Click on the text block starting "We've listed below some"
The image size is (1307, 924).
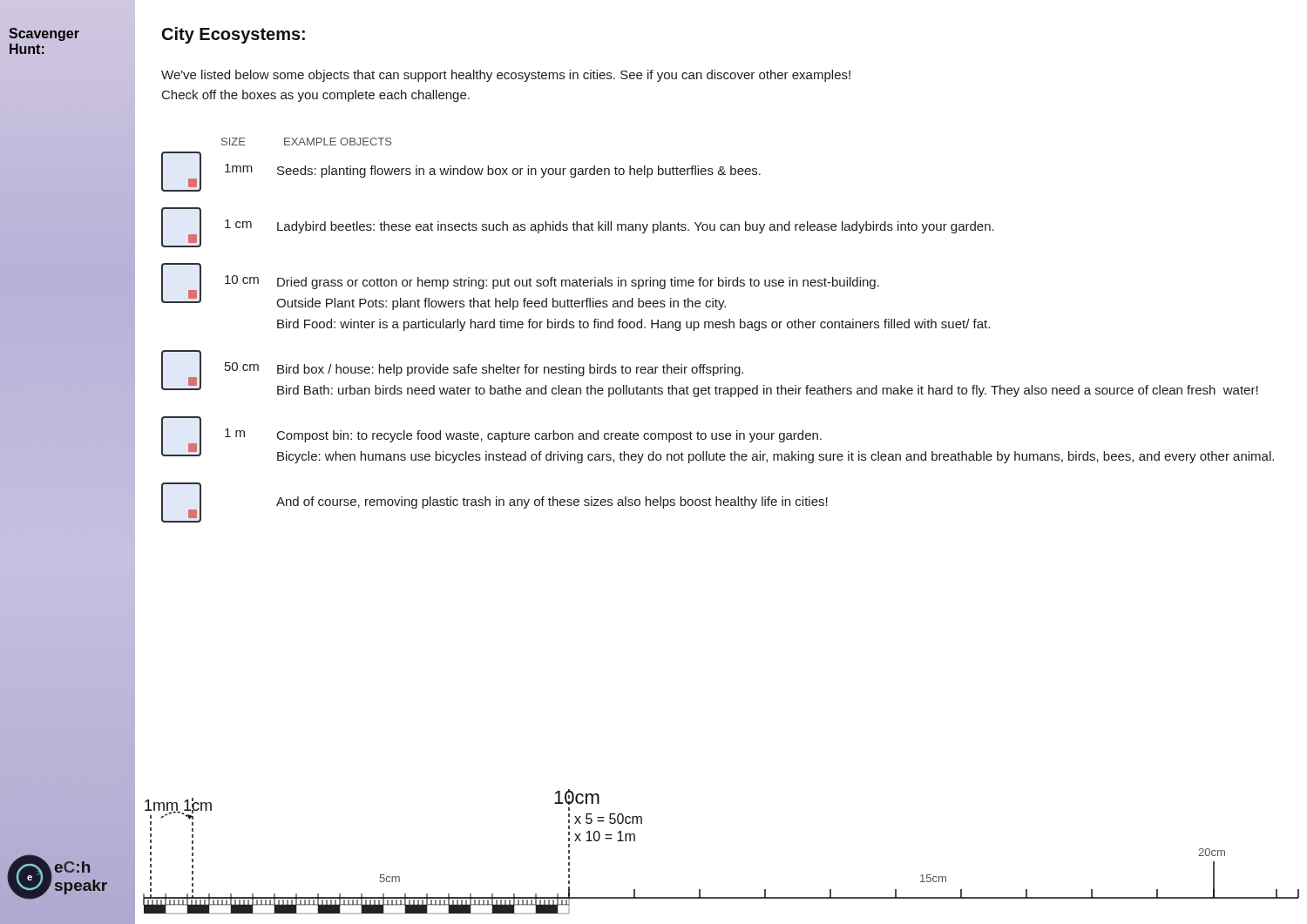(506, 84)
